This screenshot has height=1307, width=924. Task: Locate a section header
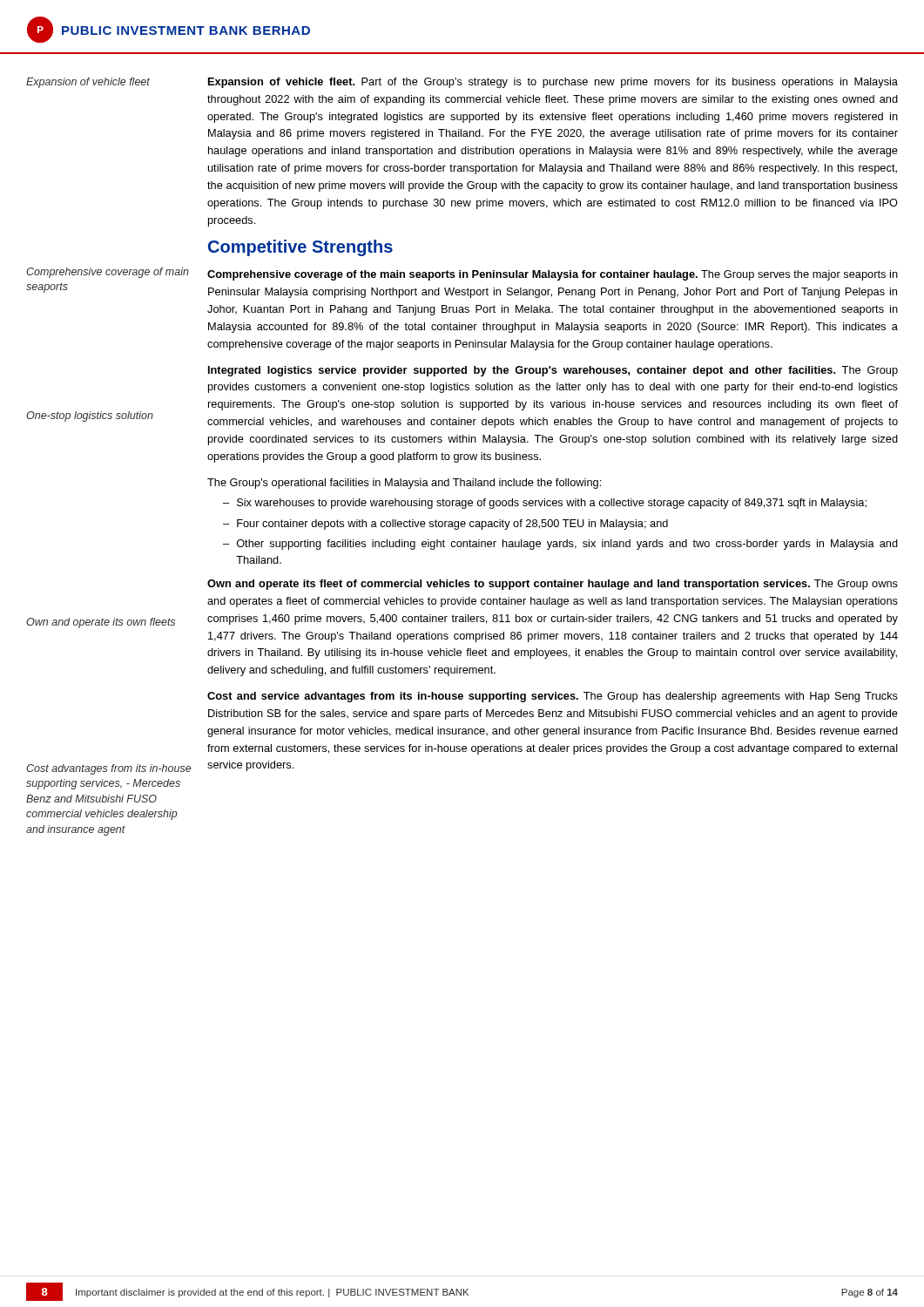point(300,247)
